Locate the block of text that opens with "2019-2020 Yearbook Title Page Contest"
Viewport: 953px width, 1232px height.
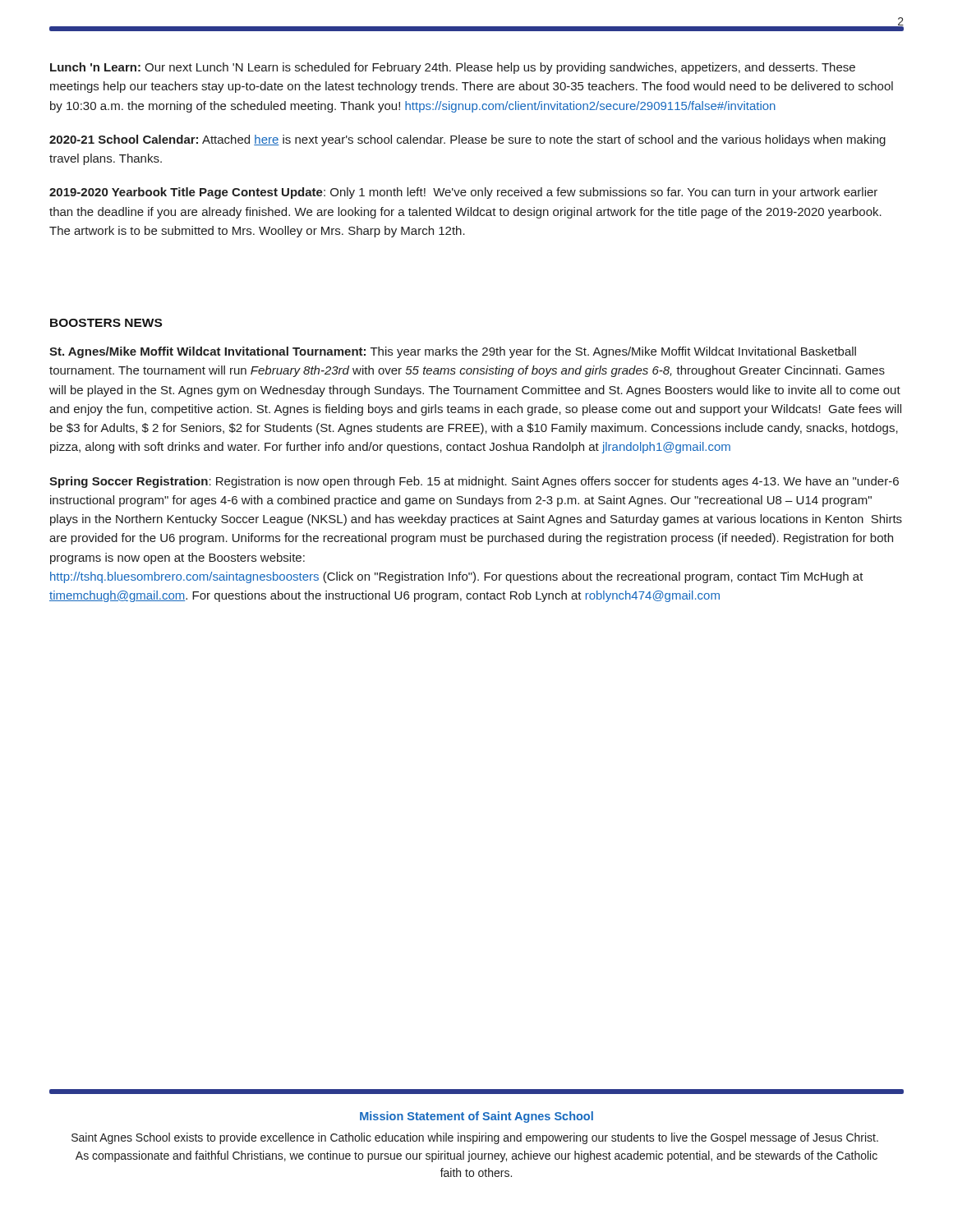tap(466, 211)
